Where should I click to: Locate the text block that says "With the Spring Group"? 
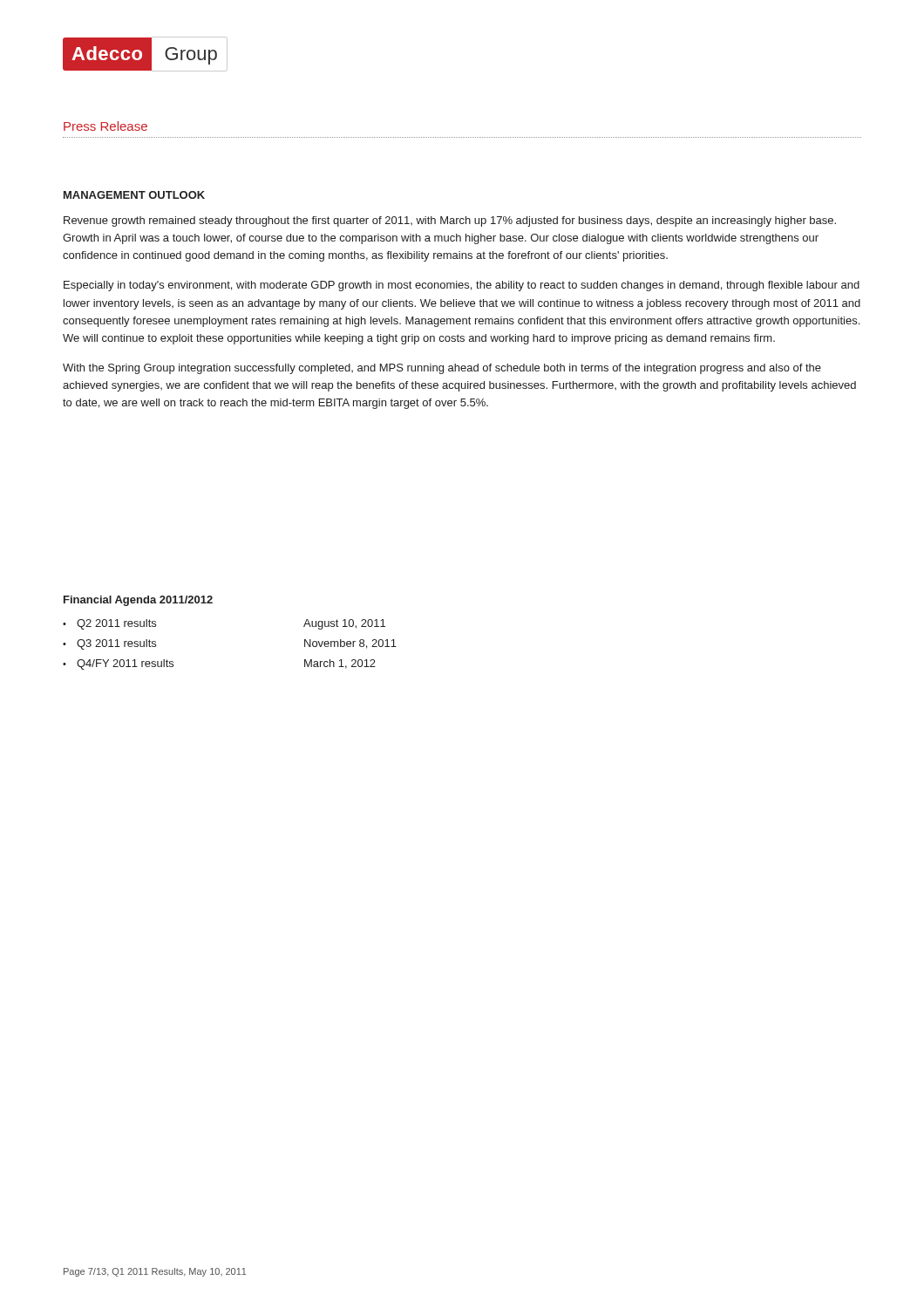pos(462,386)
